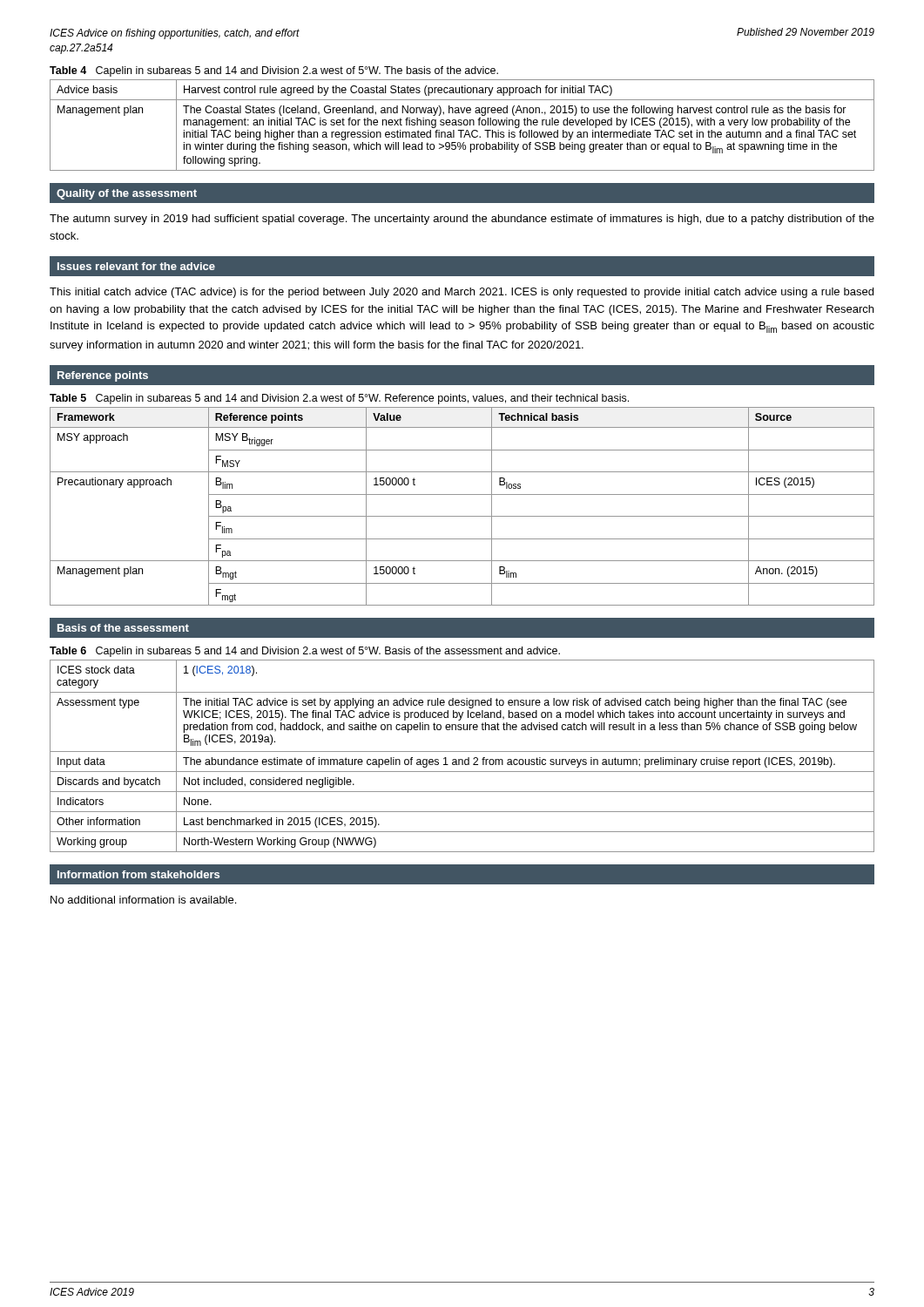Viewport: 924px width, 1307px height.
Task: Locate the caption that opens with "Table 5 Capelin in"
Action: coord(340,398)
